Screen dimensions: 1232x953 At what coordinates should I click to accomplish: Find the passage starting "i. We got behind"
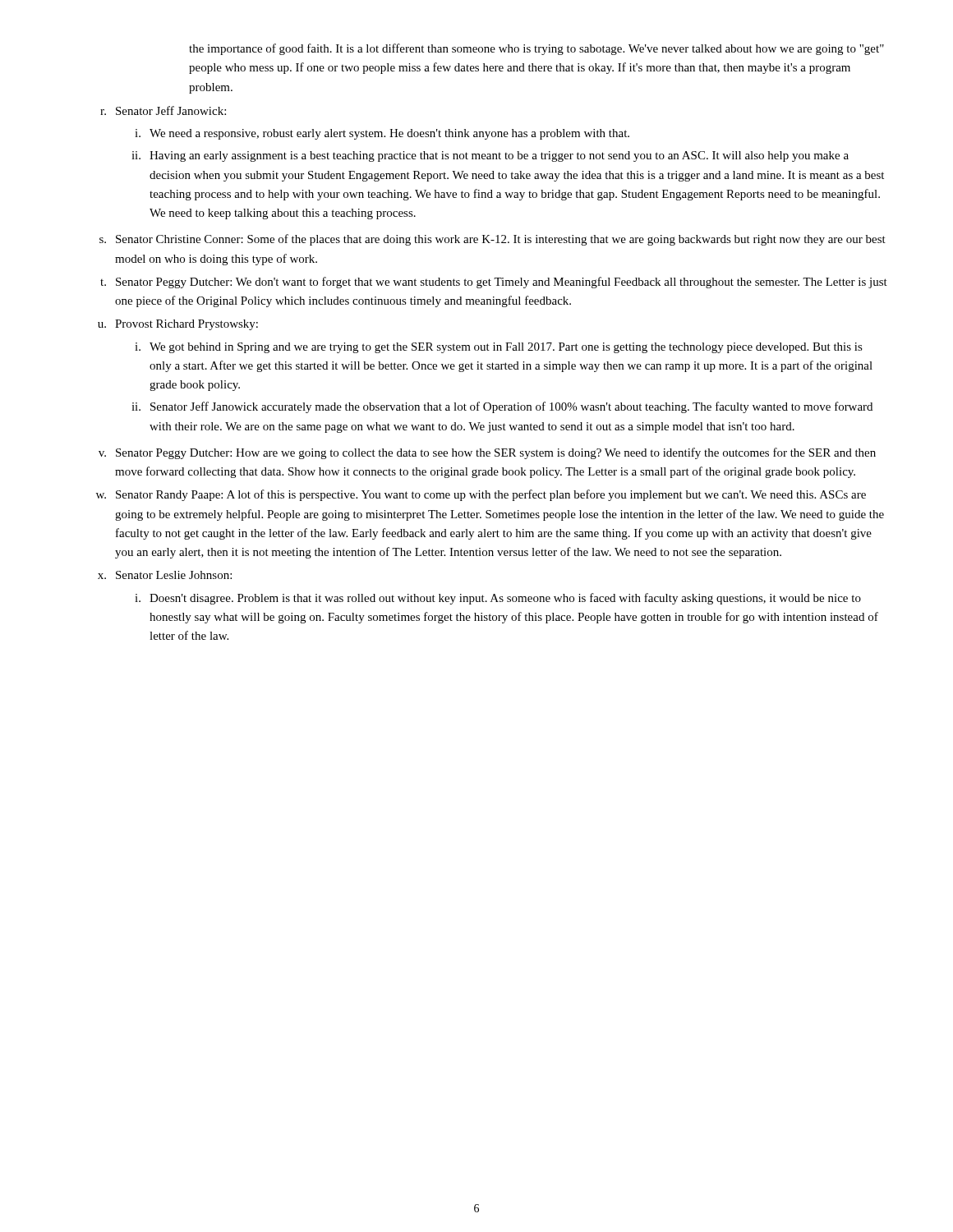501,366
